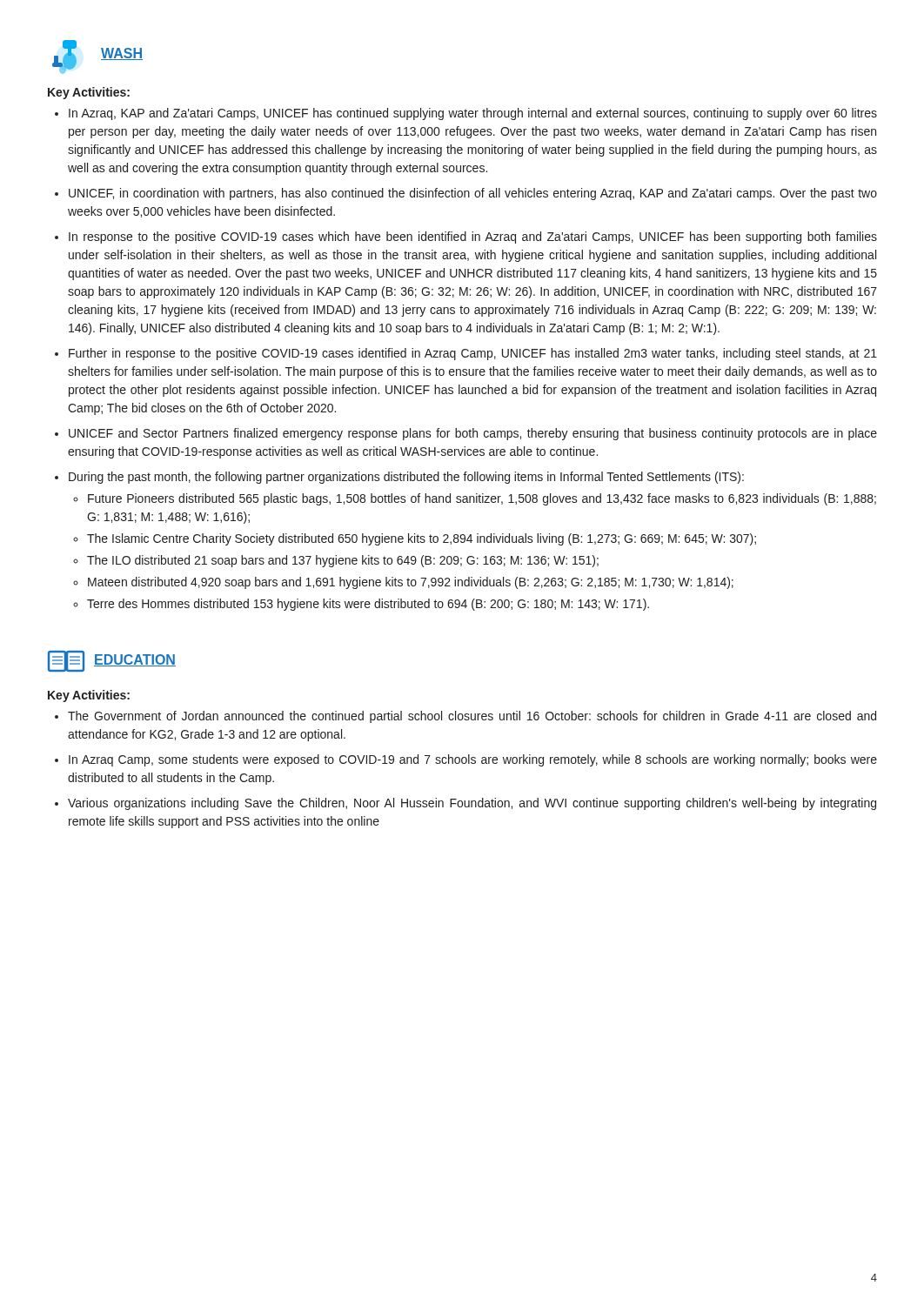Find the text starting "Mateen distributed 4,920 soap bars and 1,691 hygiene"

(x=411, y=582)
